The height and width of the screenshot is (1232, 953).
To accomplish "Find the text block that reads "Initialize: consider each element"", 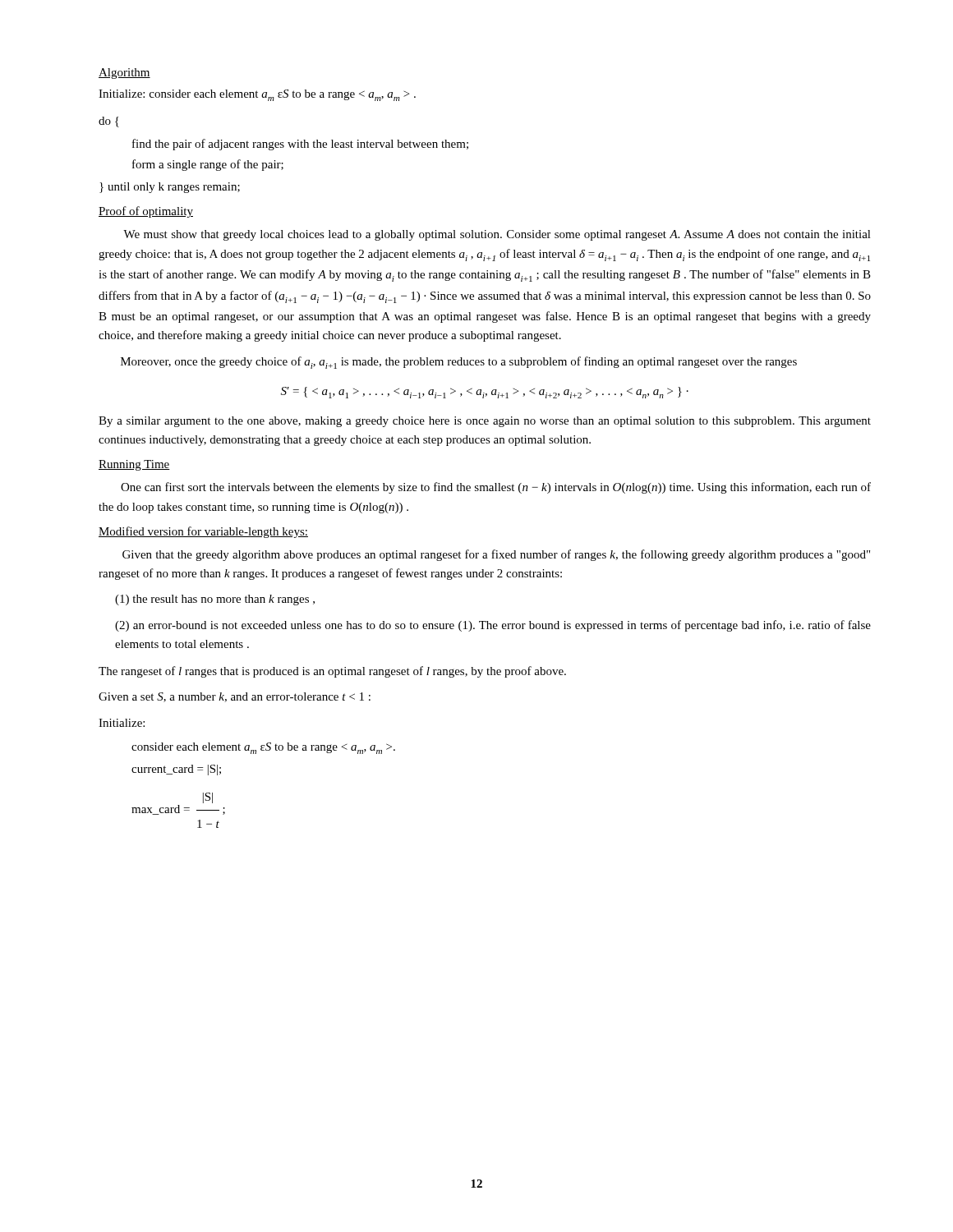I will tap(257, 95).
